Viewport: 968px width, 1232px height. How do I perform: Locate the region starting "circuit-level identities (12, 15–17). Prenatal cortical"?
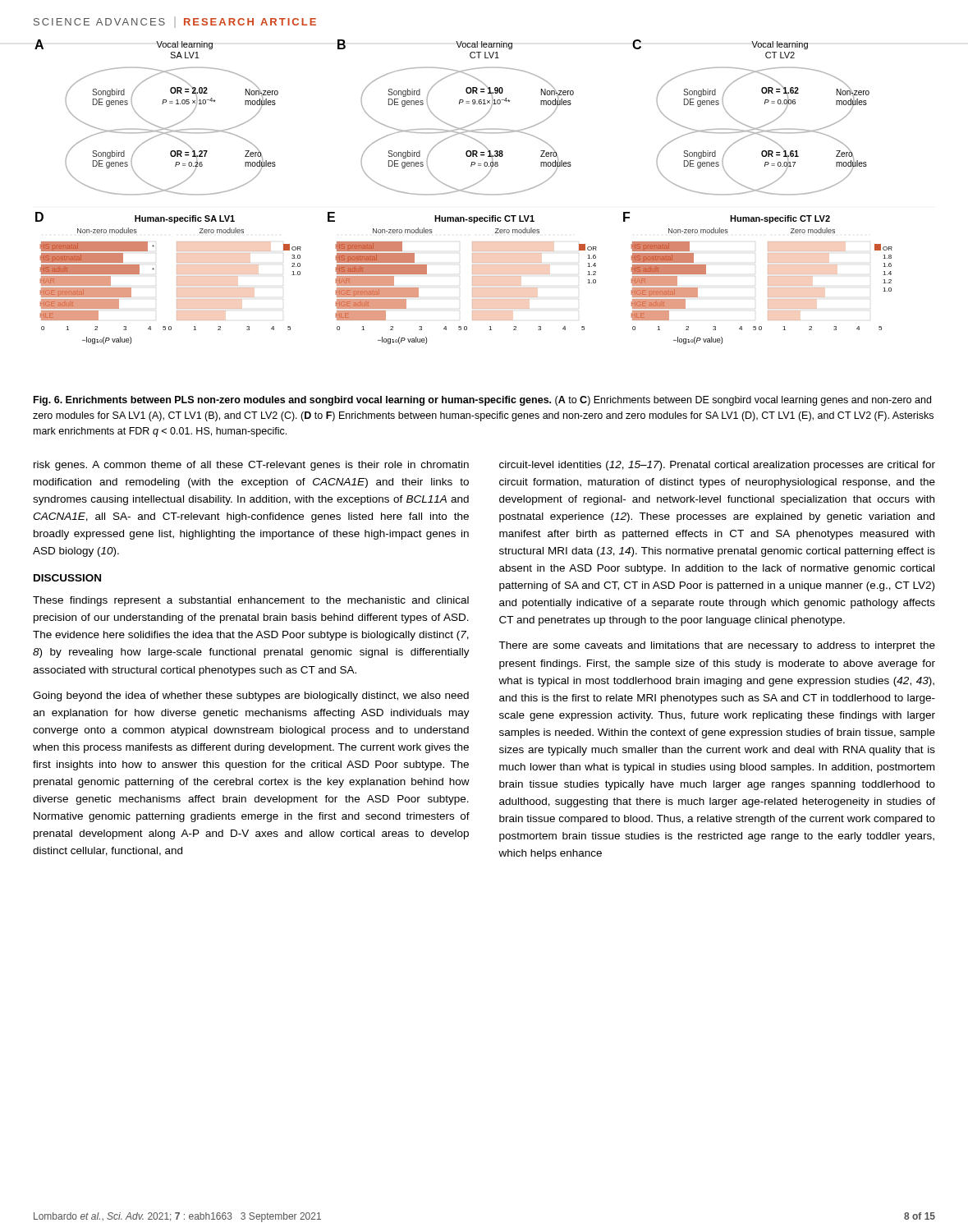click(717, 659)
